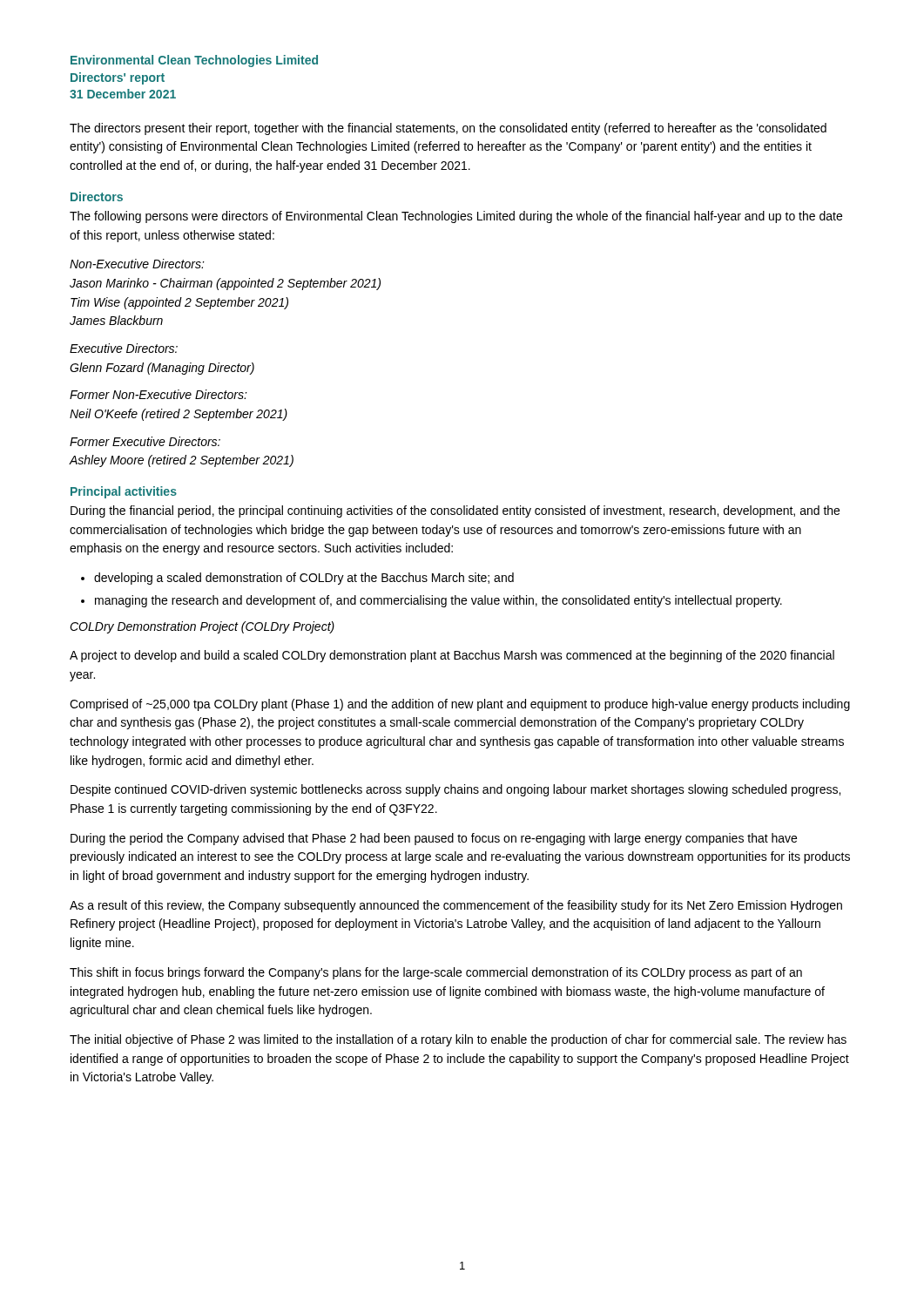Where is the passage that starts "Non-Executive Directors: Jason Marinko"?

pos(137,264)
